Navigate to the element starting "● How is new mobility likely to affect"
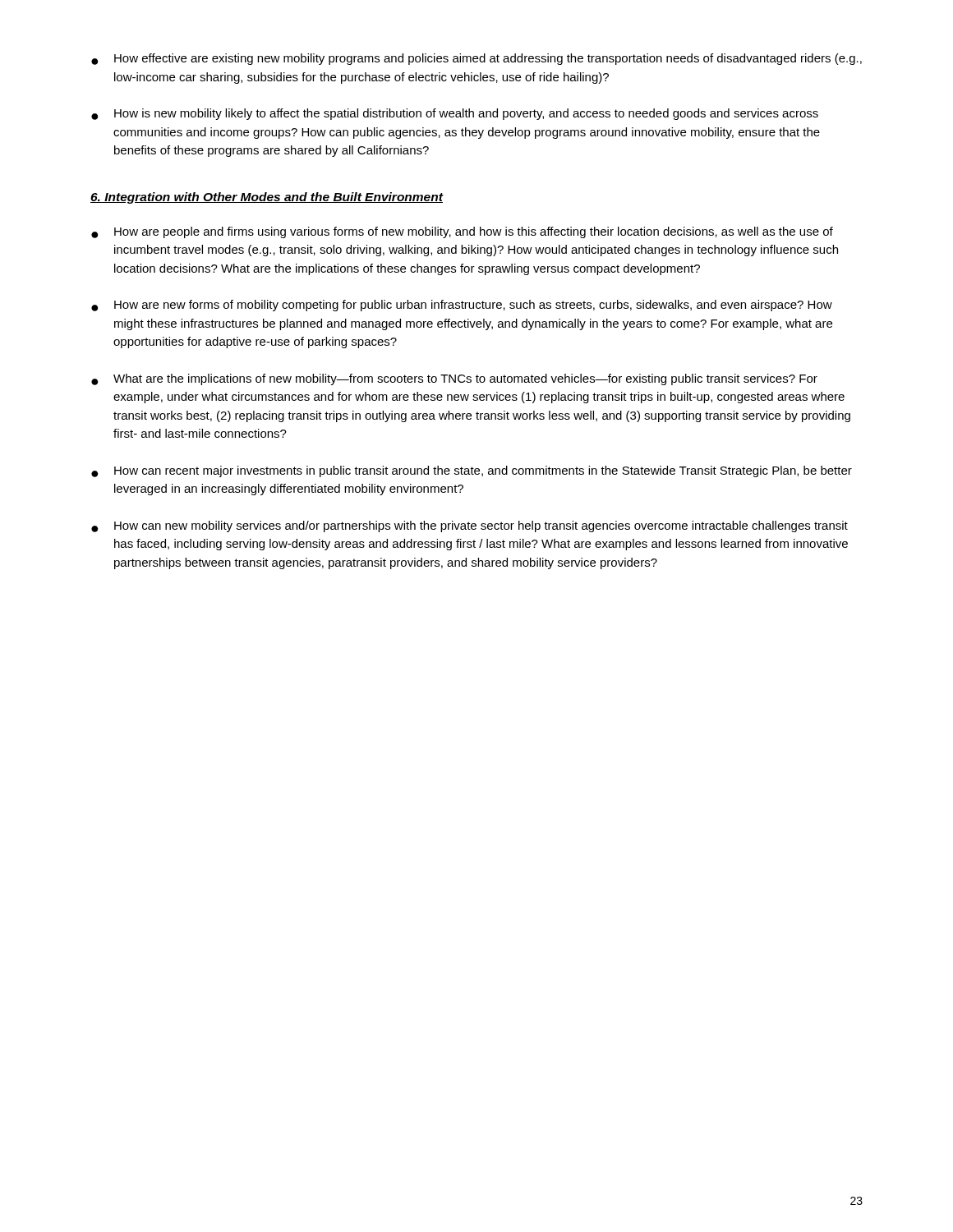 [x=476, y=132]
